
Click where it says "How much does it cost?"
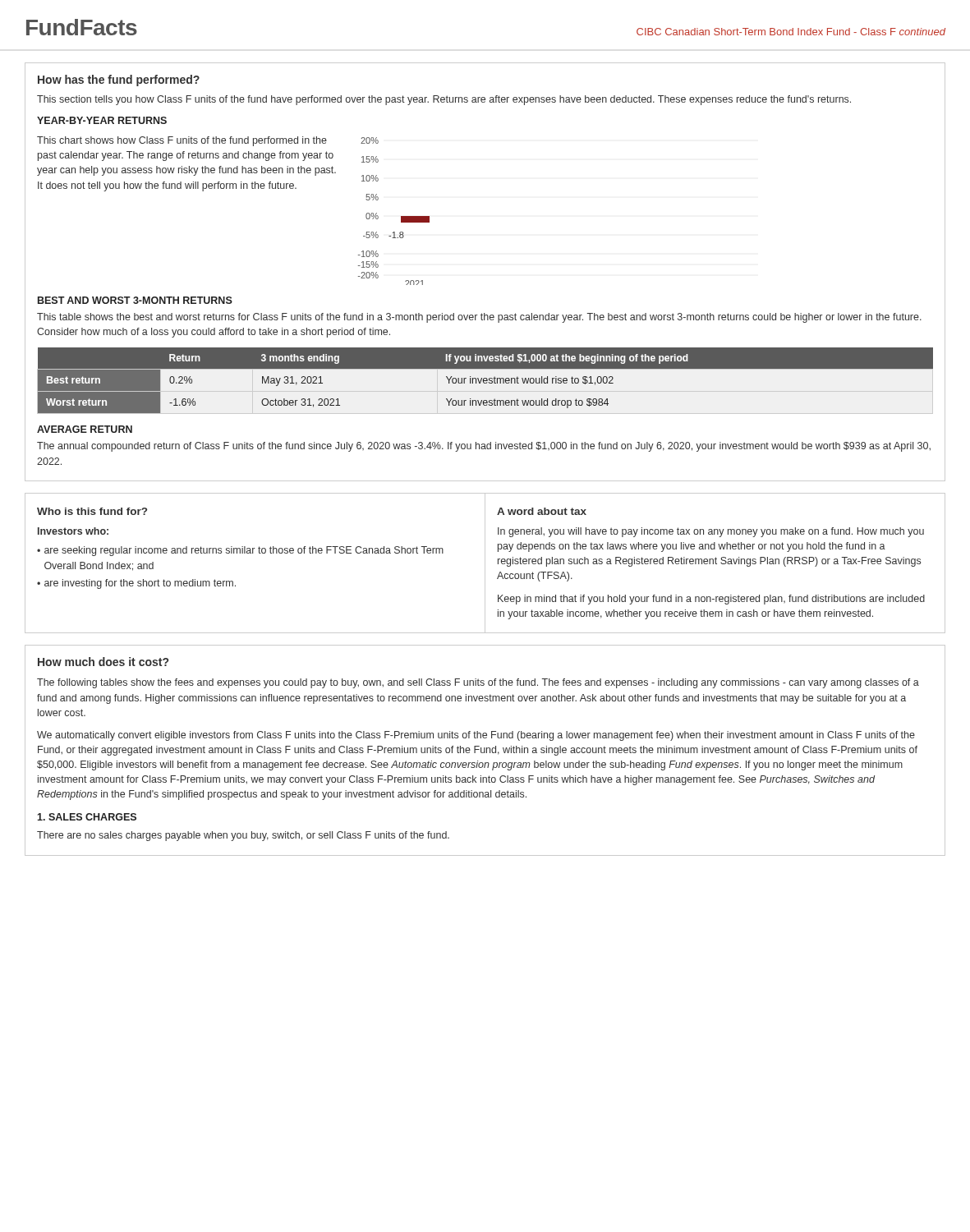103,662
